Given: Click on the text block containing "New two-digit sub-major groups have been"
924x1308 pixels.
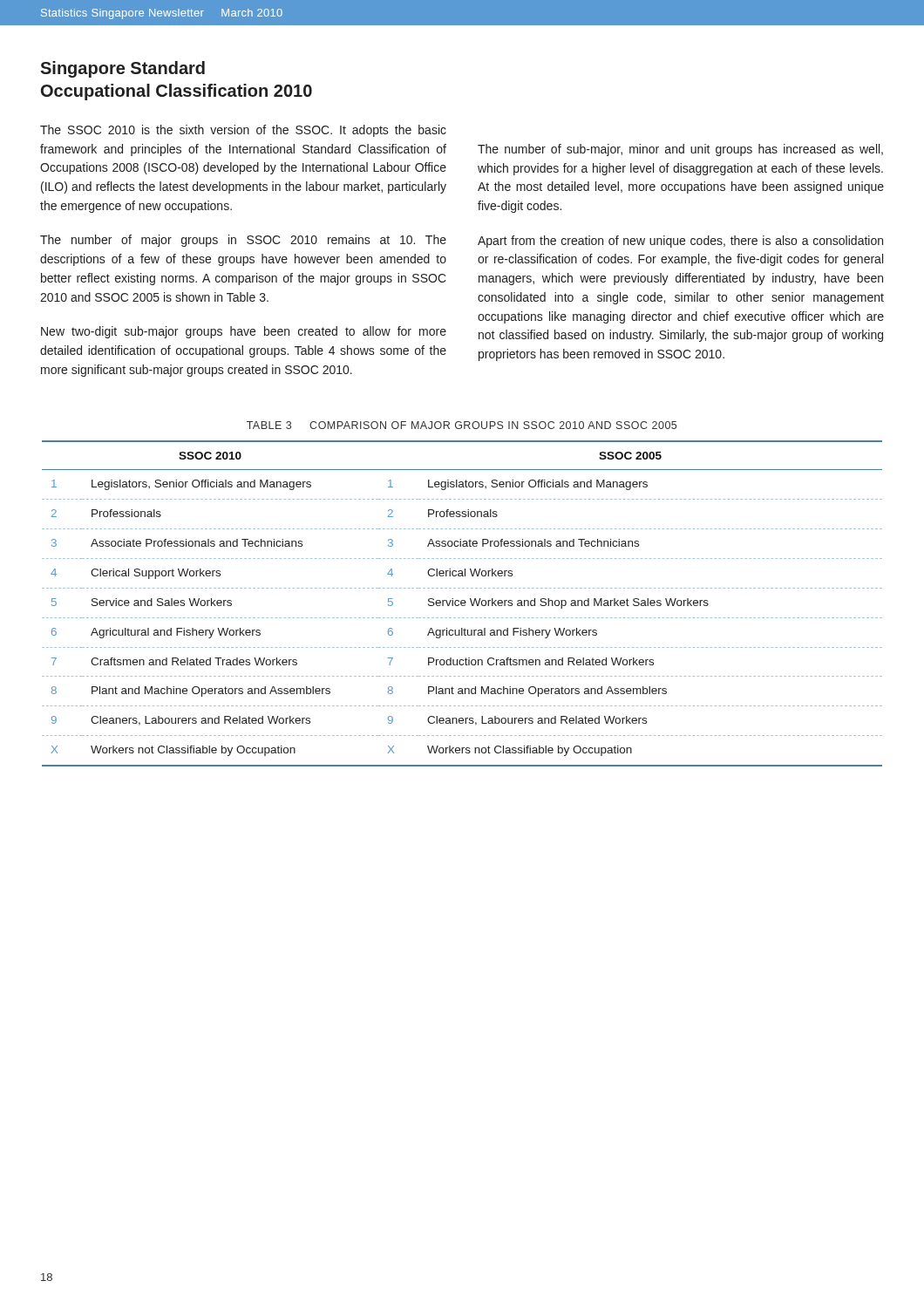Looking at the screenshot, I should (243, 351).
